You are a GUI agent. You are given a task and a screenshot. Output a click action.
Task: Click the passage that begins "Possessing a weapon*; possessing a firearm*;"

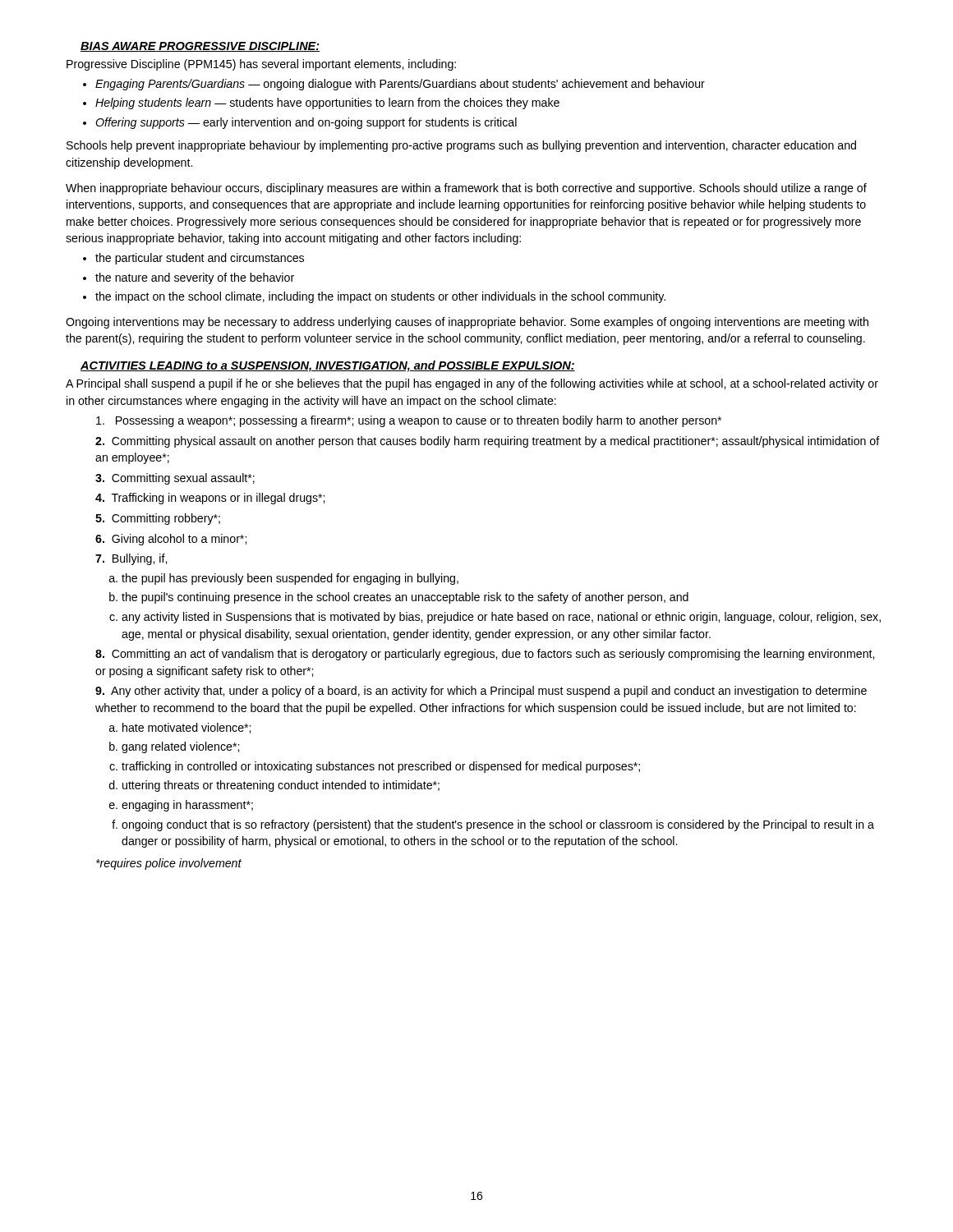click(x=409, y=421)
